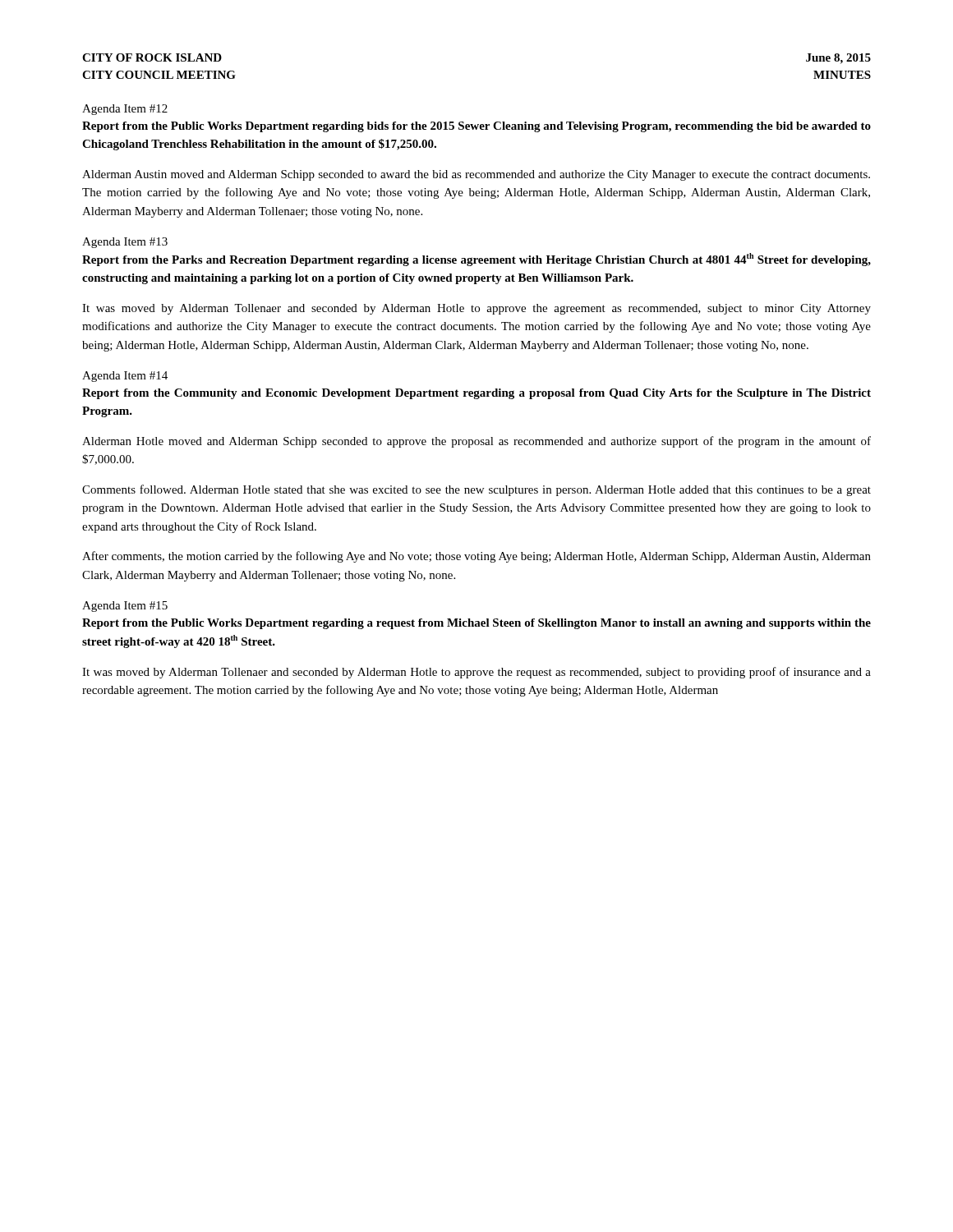Viewport: 953px width, 1232px height.
Task: Find the section header that reads "Report from the Parks and"
Action: coord(476,268)
